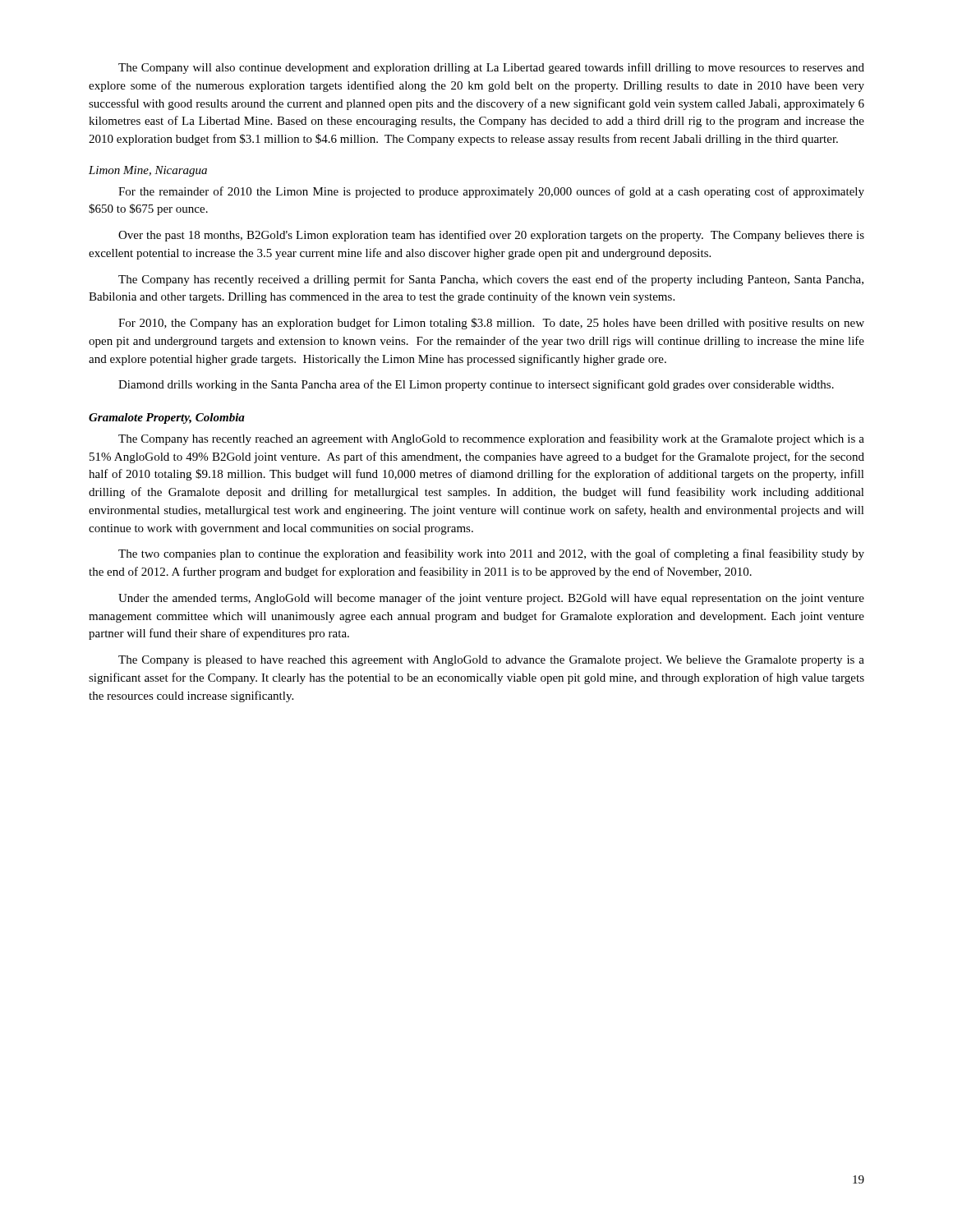This screenshot has width=953, height=1232.
Task: Select the text block with the text "Over the past 18 months,"
Action: coord(476,244)
